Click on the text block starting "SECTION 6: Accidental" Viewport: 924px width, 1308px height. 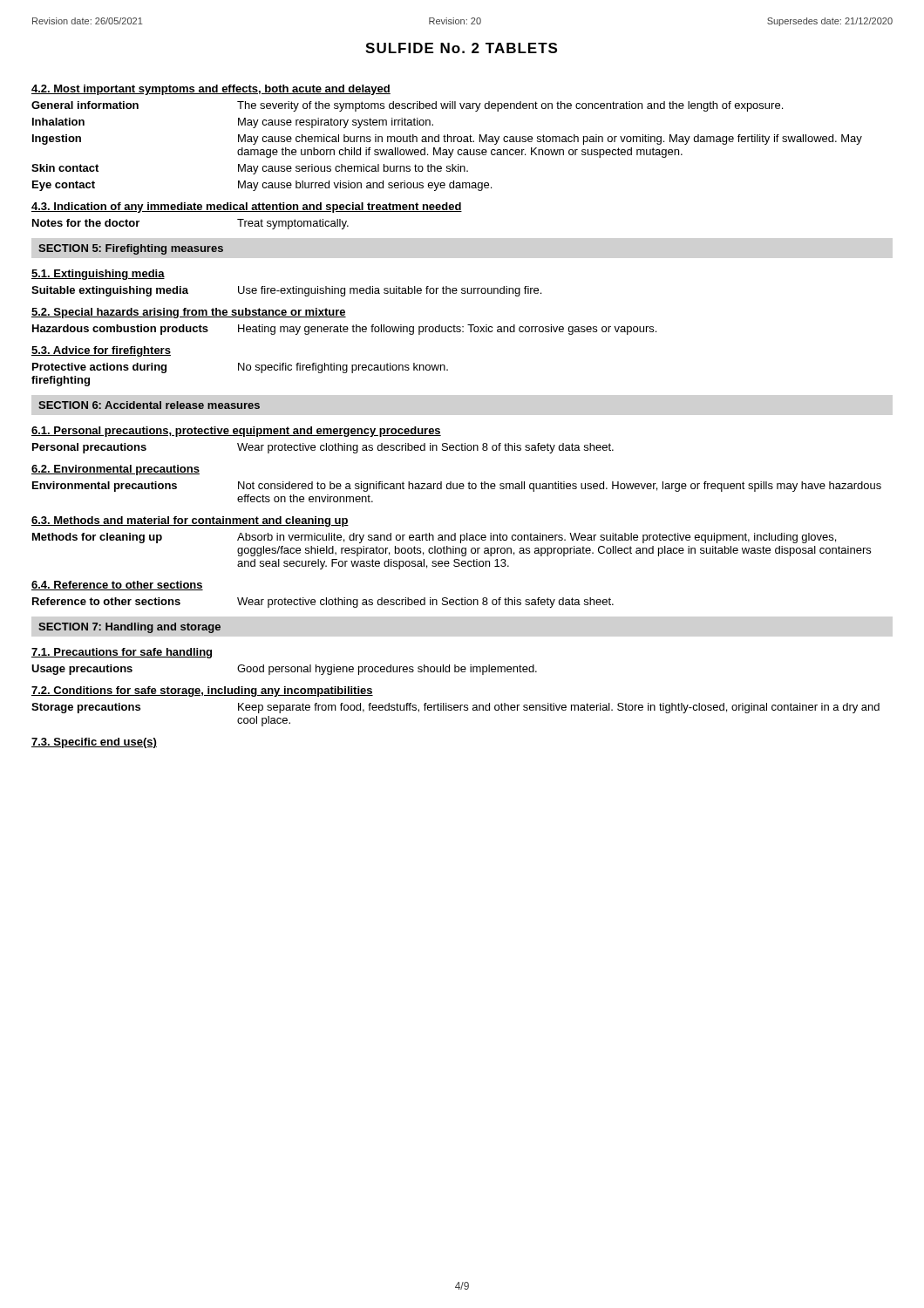point(149,405)
